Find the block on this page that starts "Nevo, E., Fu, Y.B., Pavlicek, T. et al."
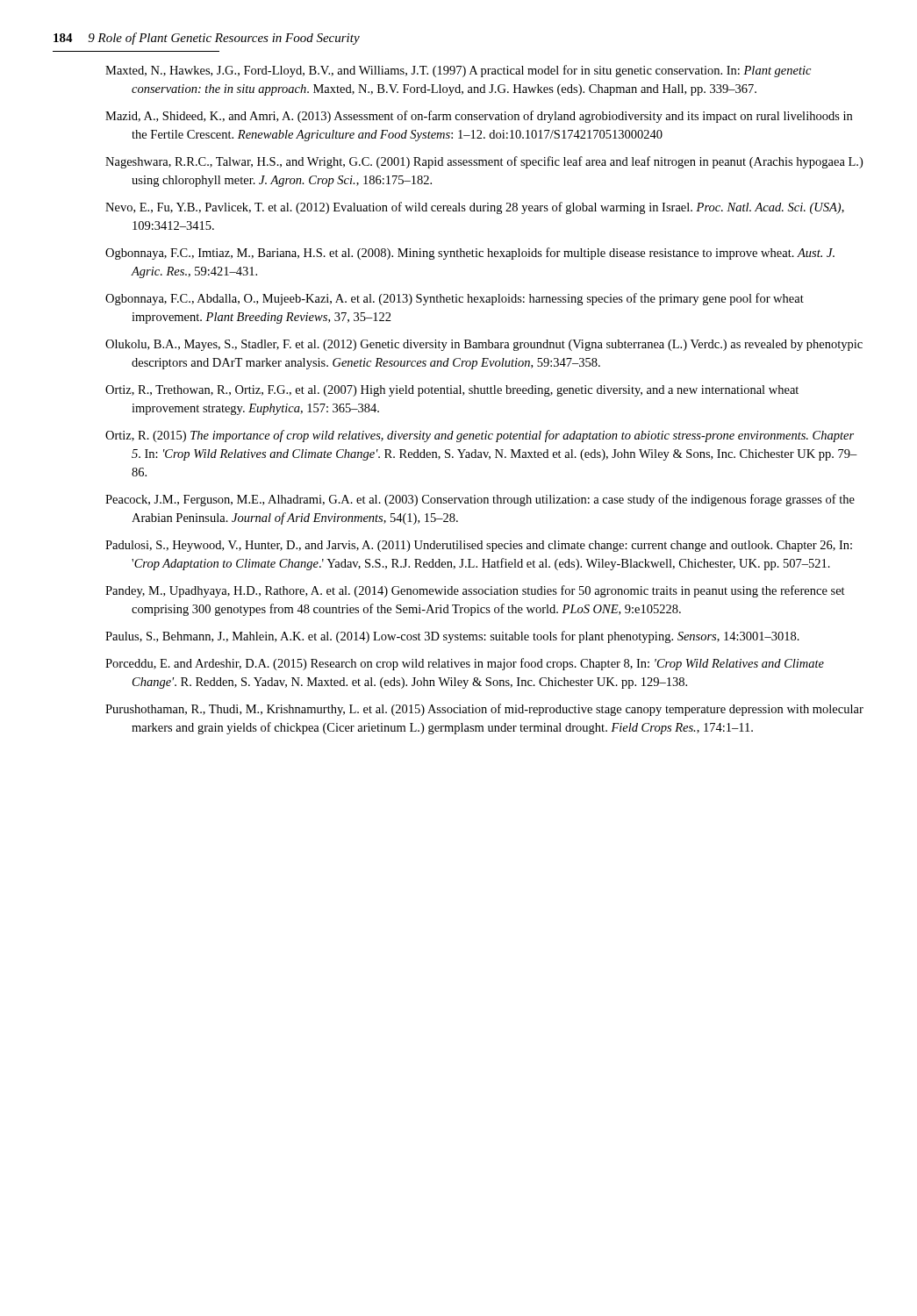This screenshot has height=1316, width=917. coord(475,216)
